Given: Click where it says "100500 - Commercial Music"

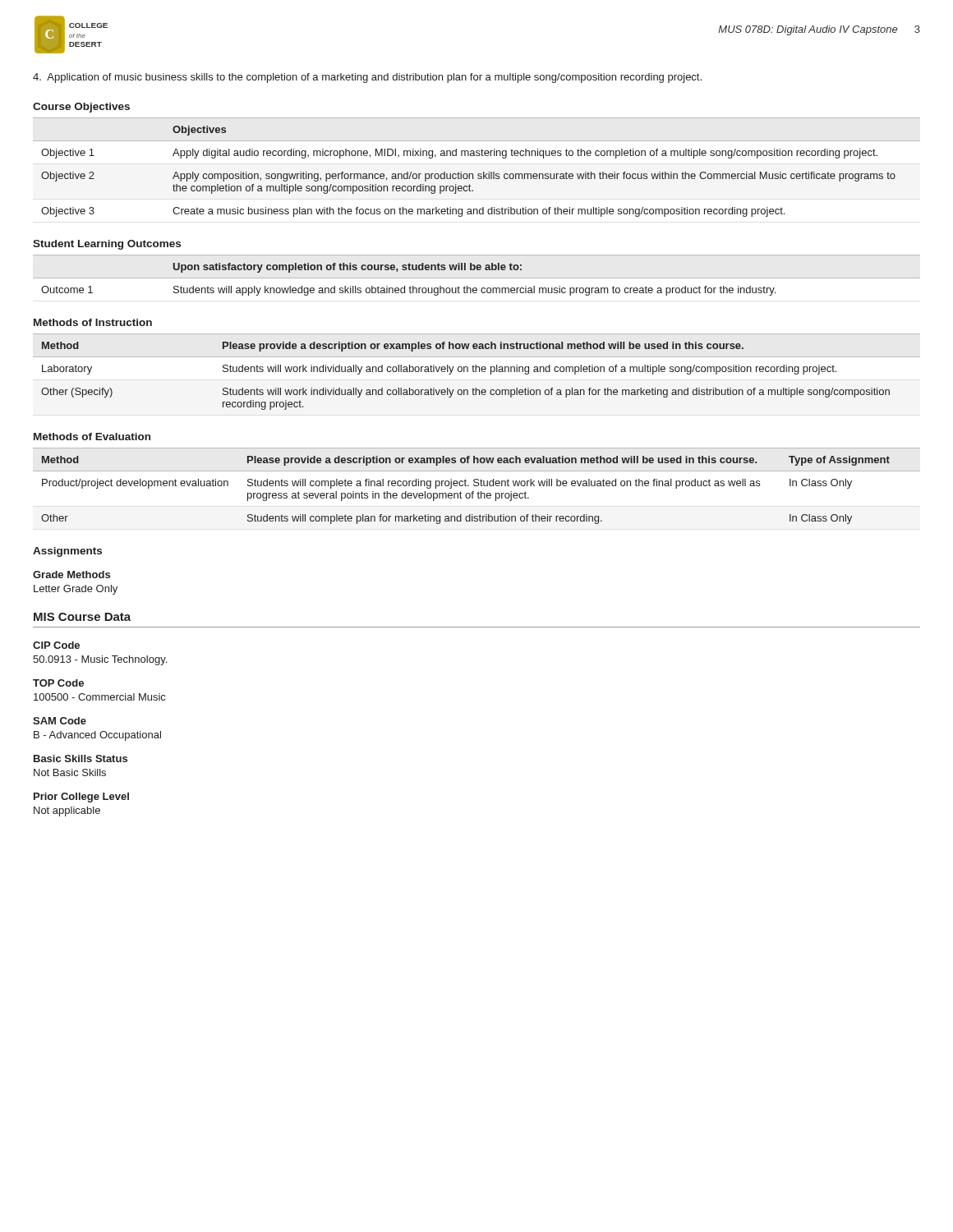Looking at the screenshot, I should click(99, 697).
